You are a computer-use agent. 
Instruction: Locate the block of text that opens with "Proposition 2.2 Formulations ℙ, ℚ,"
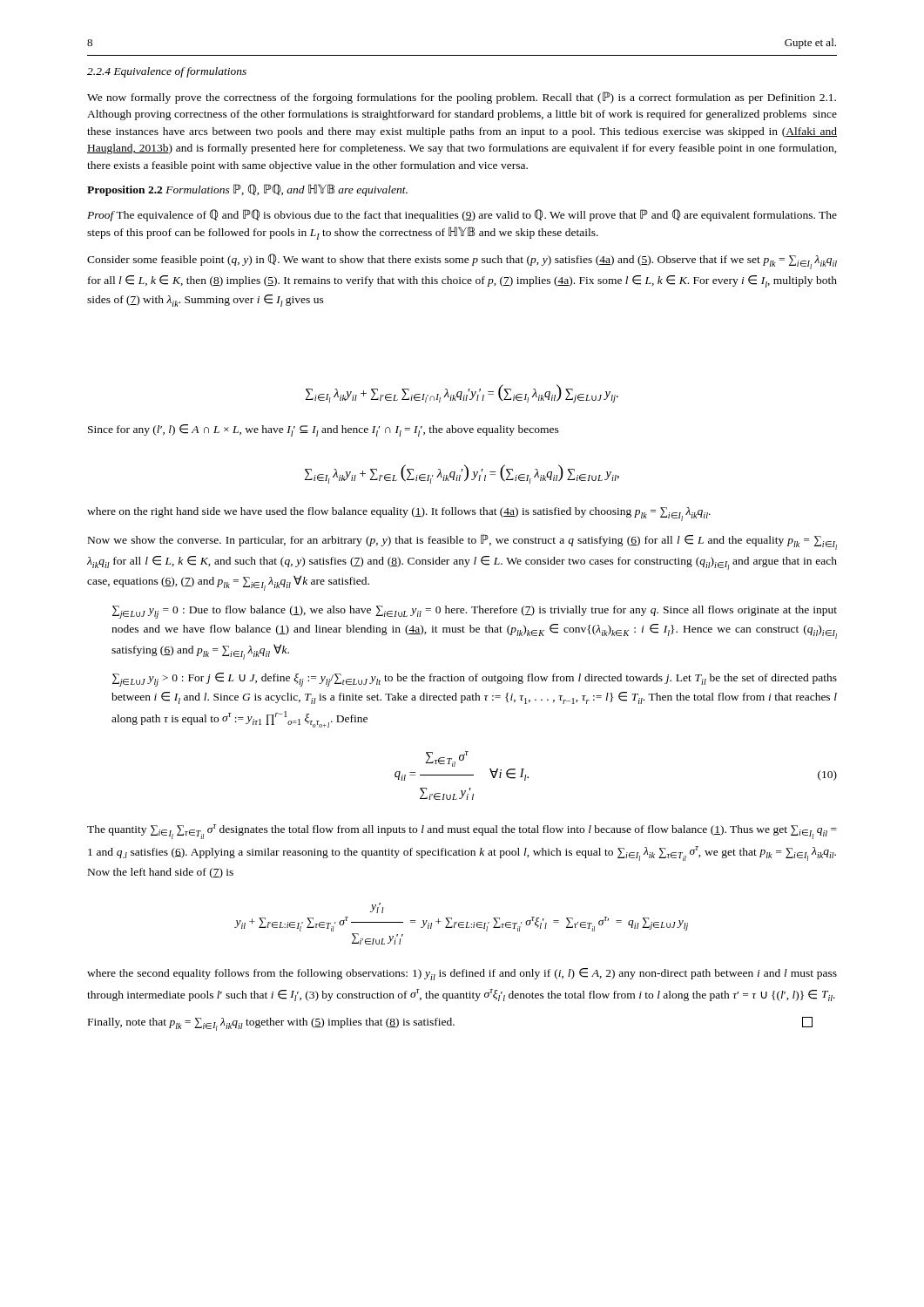[247, 190]
